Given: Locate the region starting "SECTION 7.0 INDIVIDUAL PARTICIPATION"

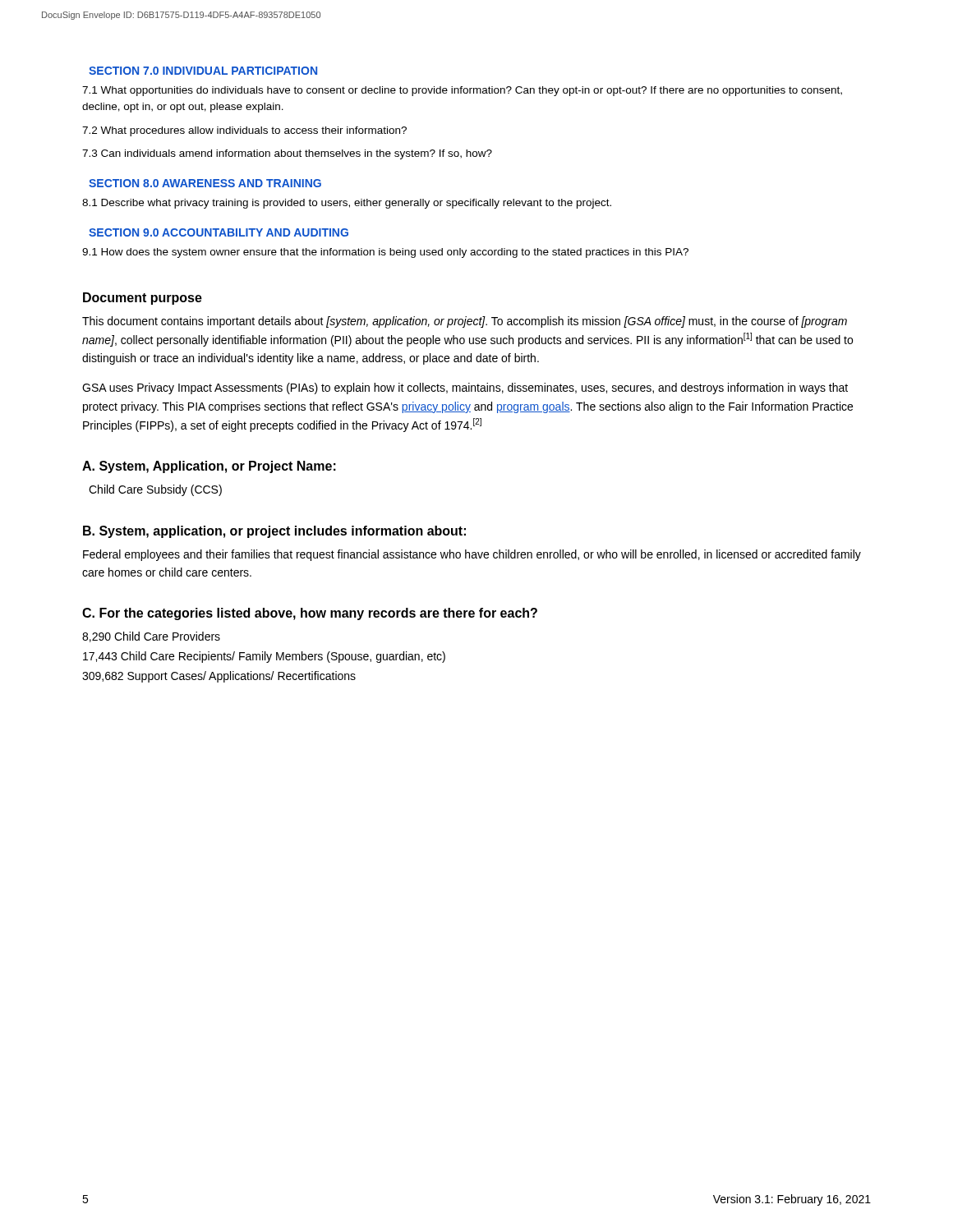Looking at the screenshot, I should click(x=203, y=71).
